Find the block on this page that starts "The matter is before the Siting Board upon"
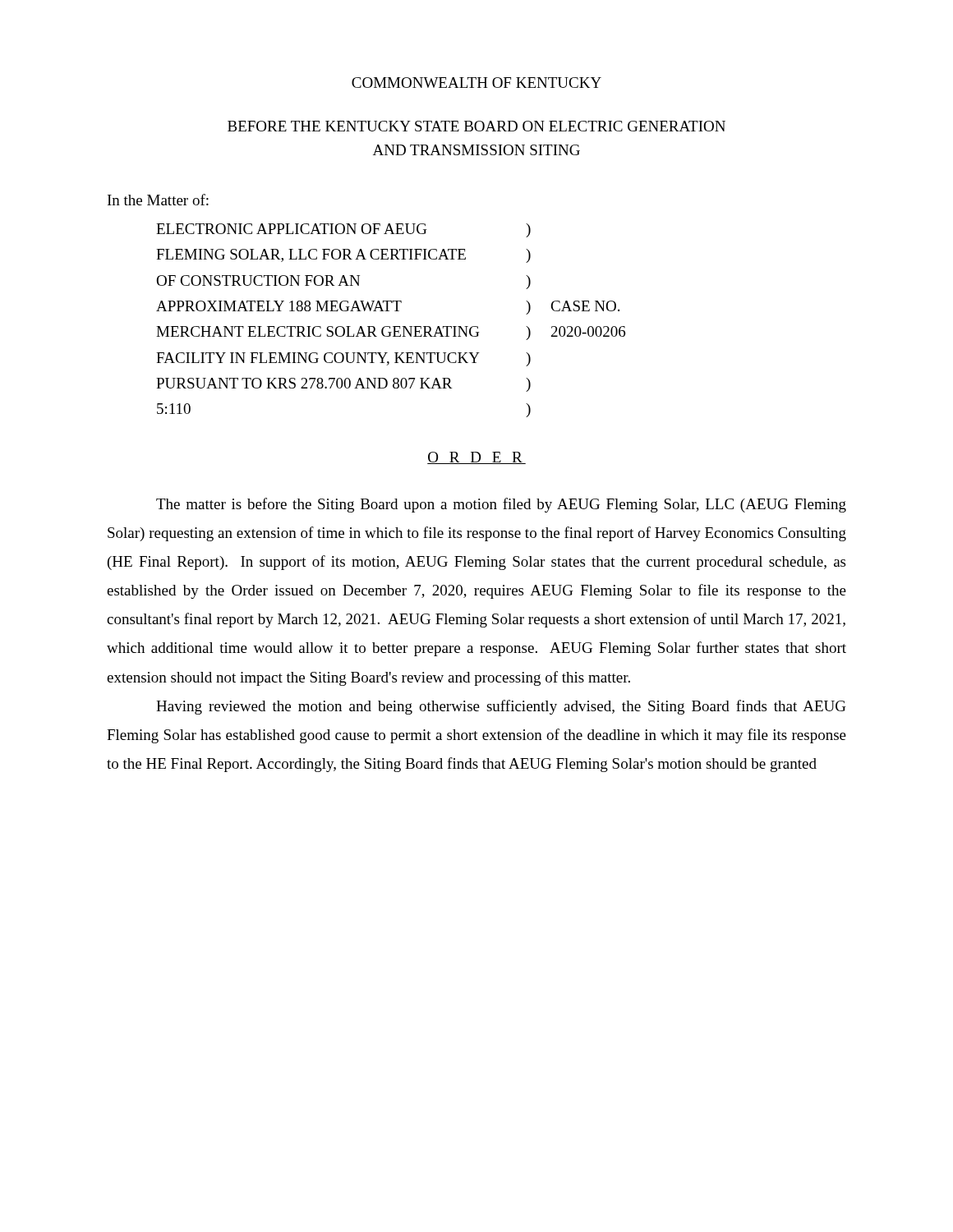The image size is (953, 1232). point(476,590)
